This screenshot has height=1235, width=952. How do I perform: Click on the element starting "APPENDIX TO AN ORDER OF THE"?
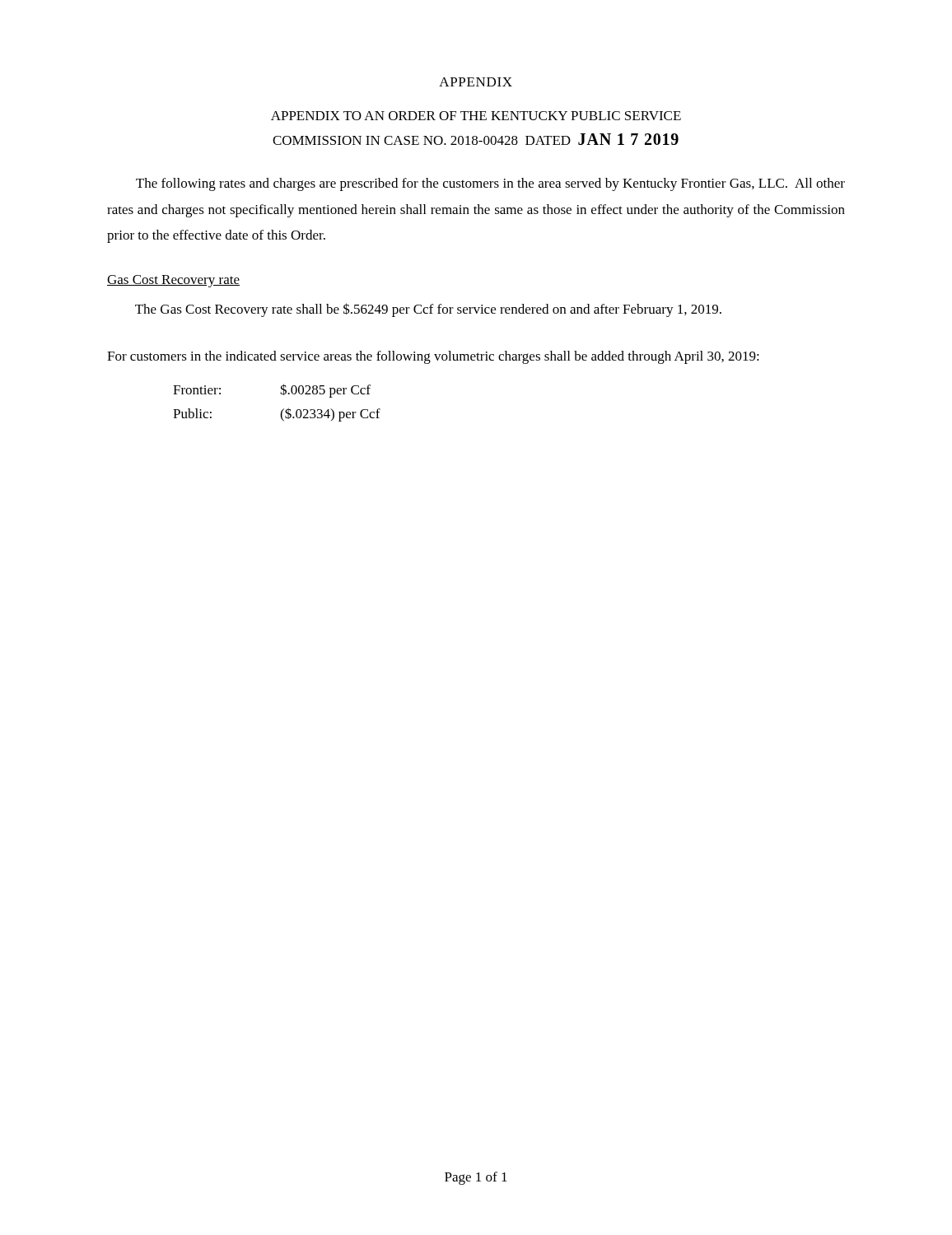(476, 128)
